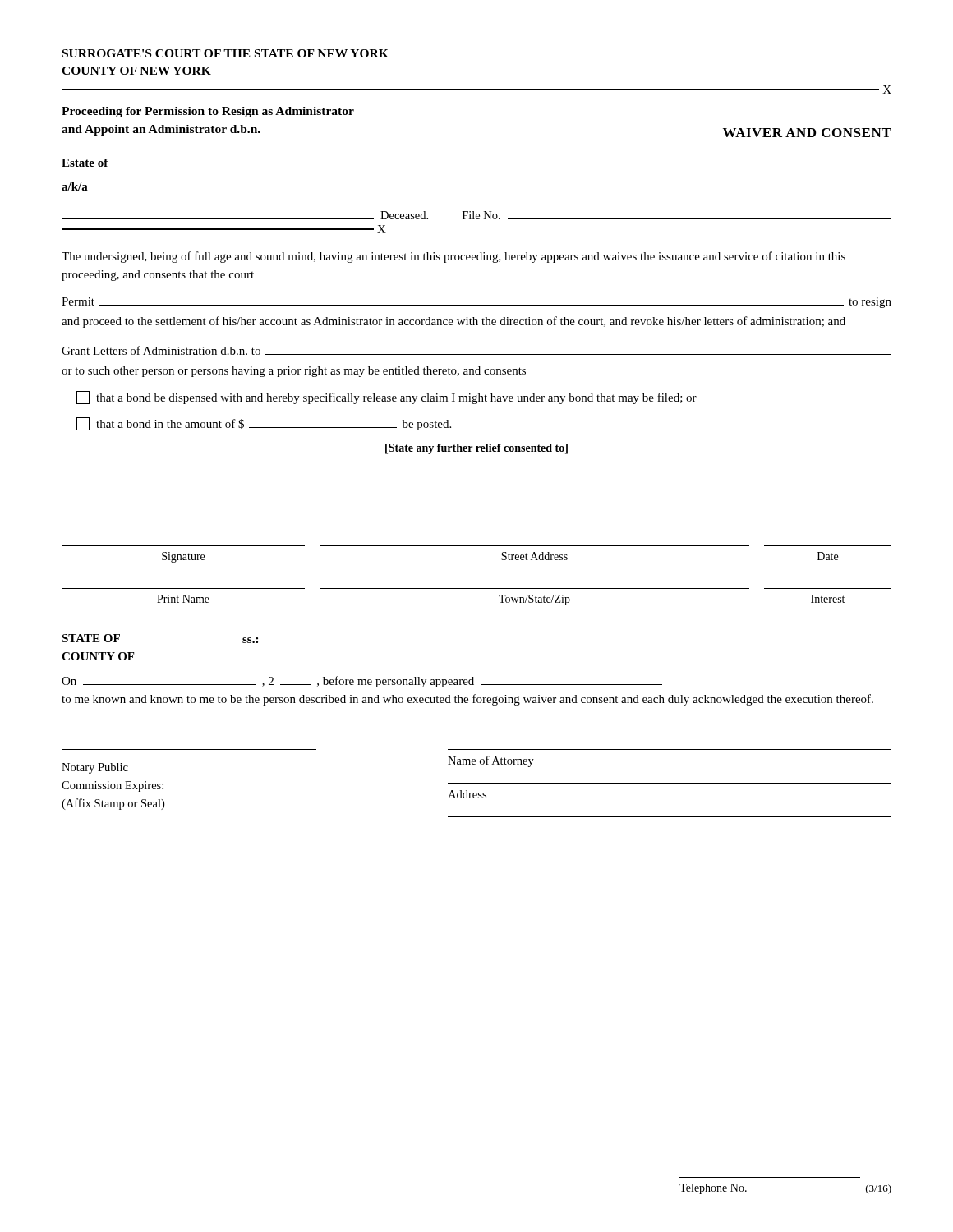Find the text containing "Name of Attorney Address"

point(670,785)
